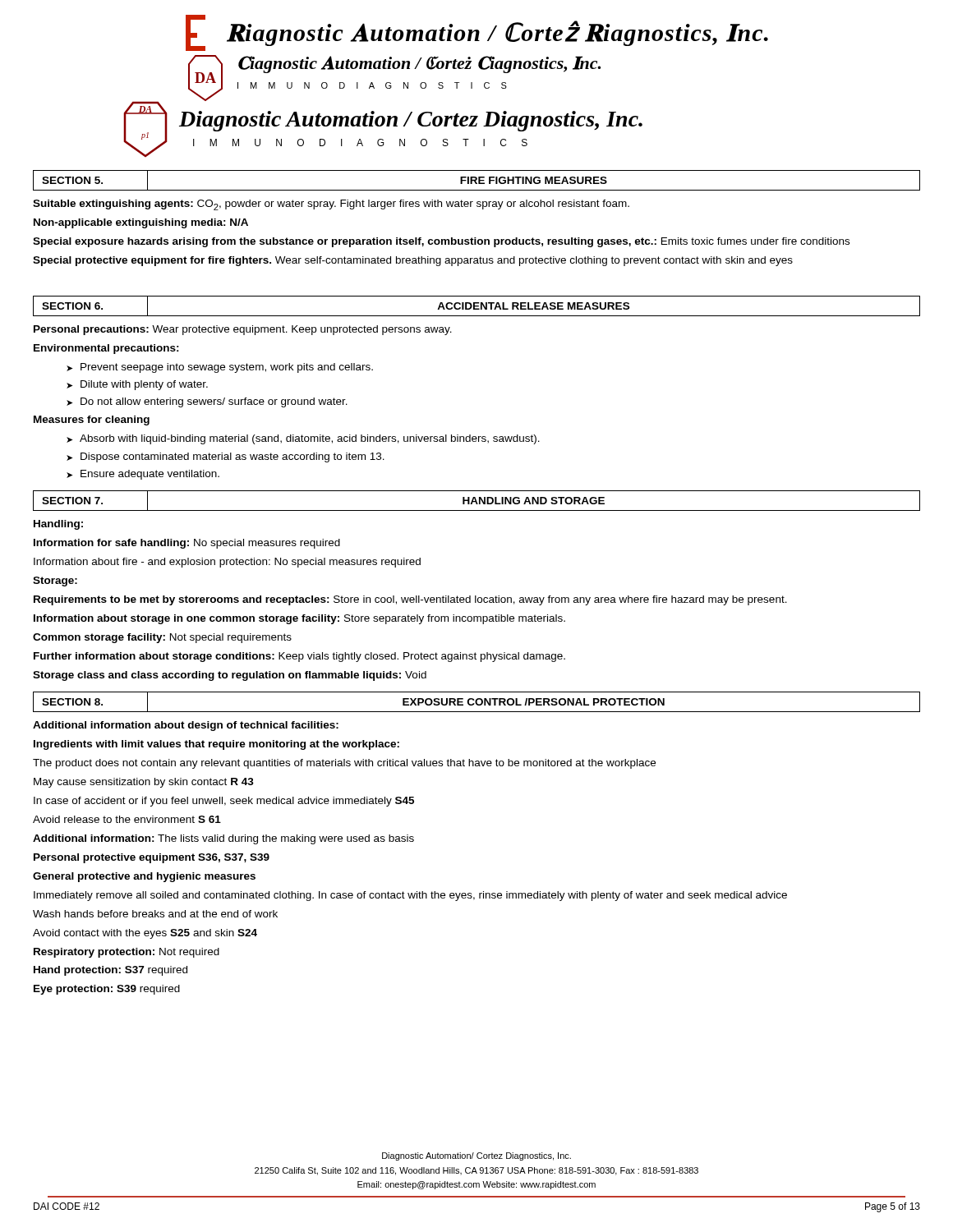Select the list item that says "➤Do not allow"

click(207, 402)
